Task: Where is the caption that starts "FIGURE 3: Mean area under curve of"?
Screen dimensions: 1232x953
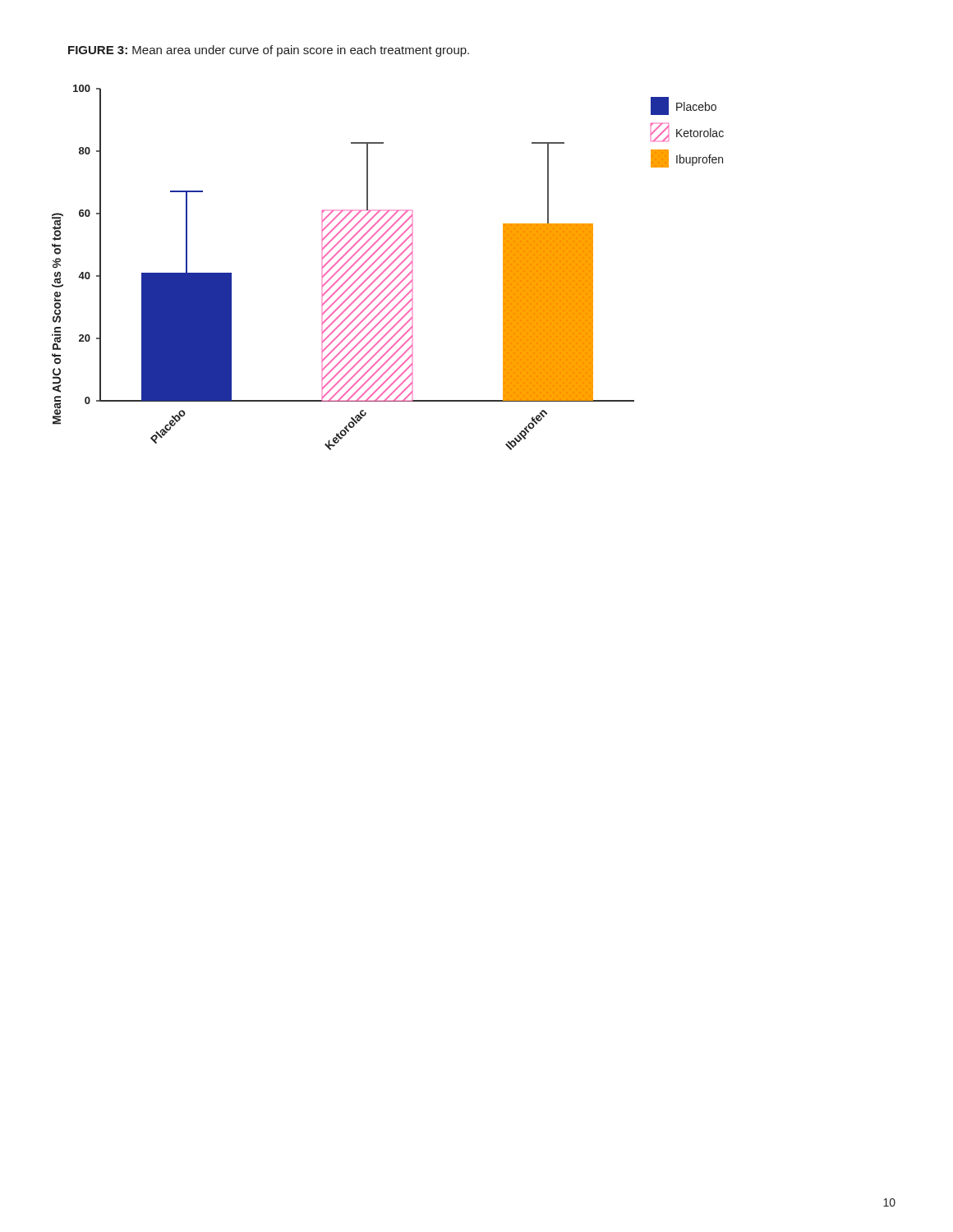Action: pyautogui.click(x=269, y=50)
